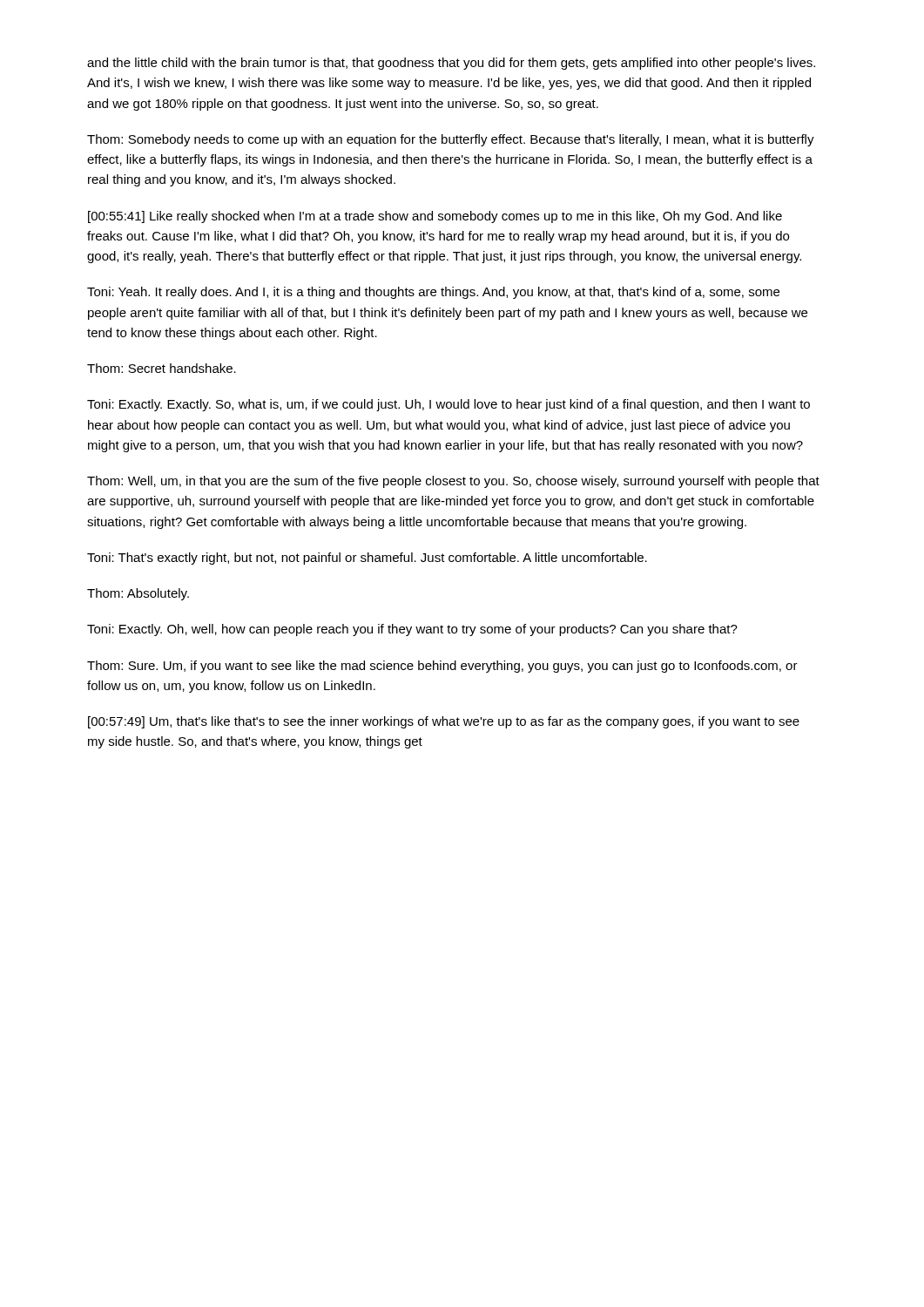The image size is (924, 1307).
Task: Point to the block beginning "Toni: Exactly. Oh,"
Action: point(412,629)
